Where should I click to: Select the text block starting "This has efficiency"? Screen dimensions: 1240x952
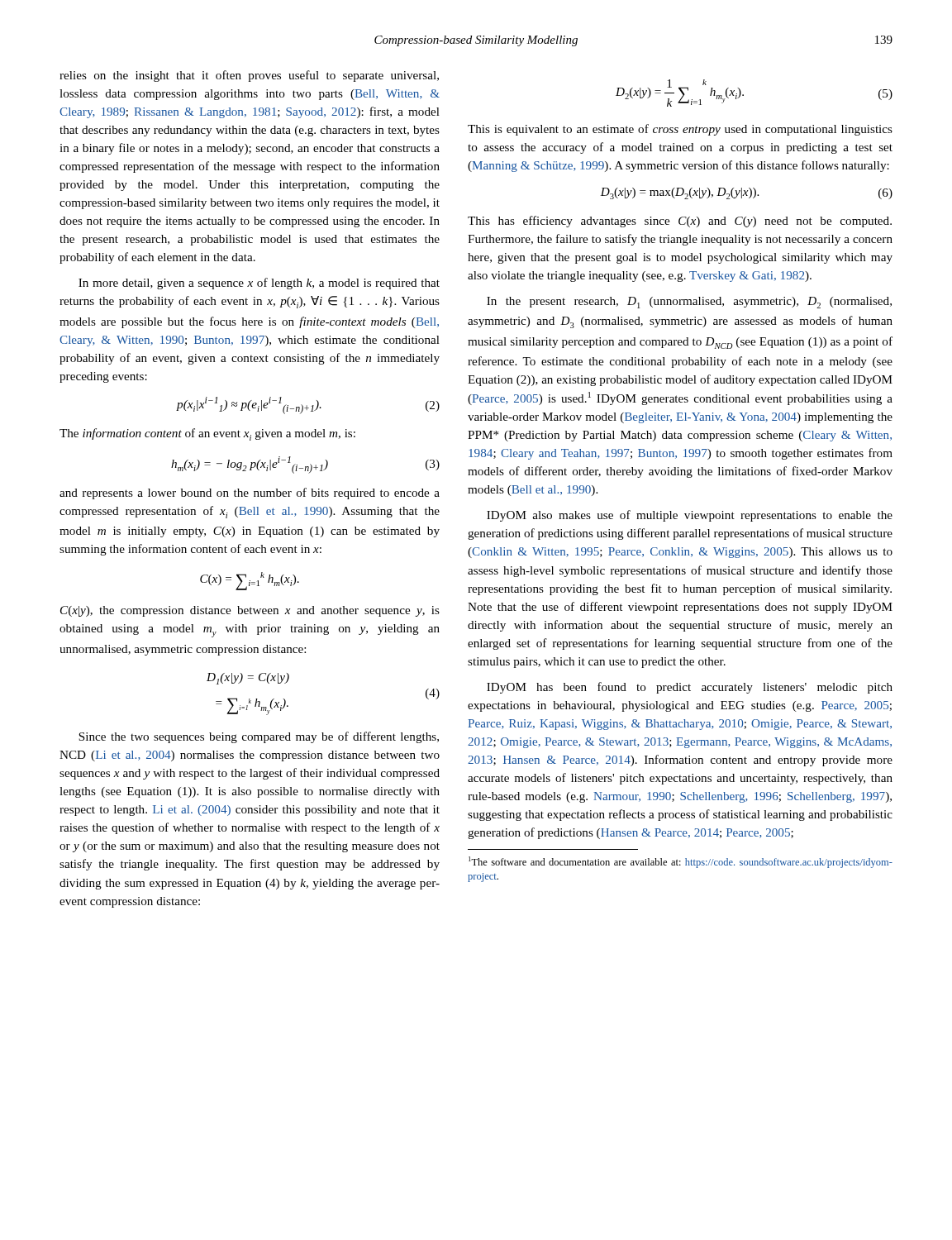(680, 248)
